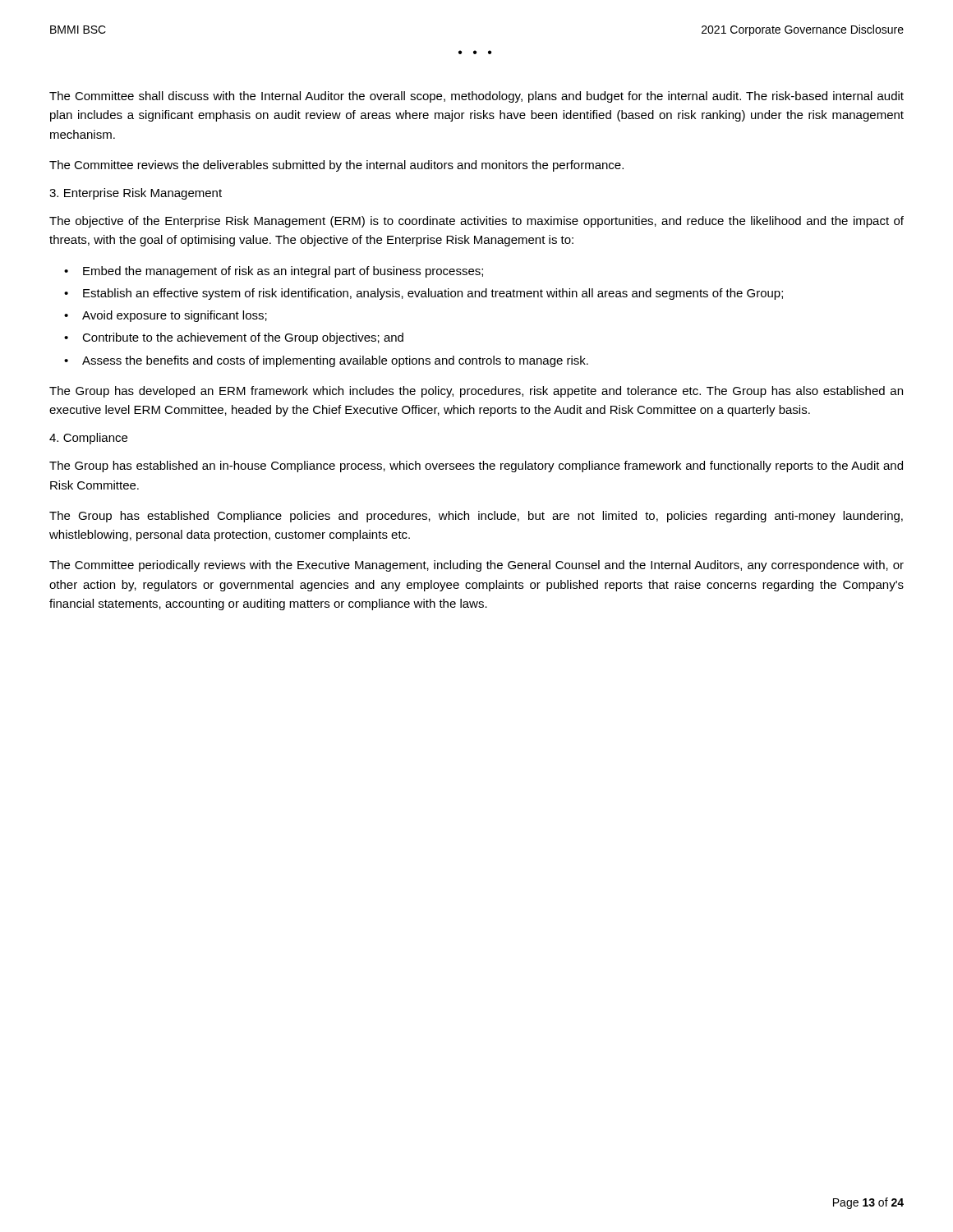The image size is (953, 1232).
Task: Select the text block that says "The objective of the Enterprise Risk"
Action: 476,230
